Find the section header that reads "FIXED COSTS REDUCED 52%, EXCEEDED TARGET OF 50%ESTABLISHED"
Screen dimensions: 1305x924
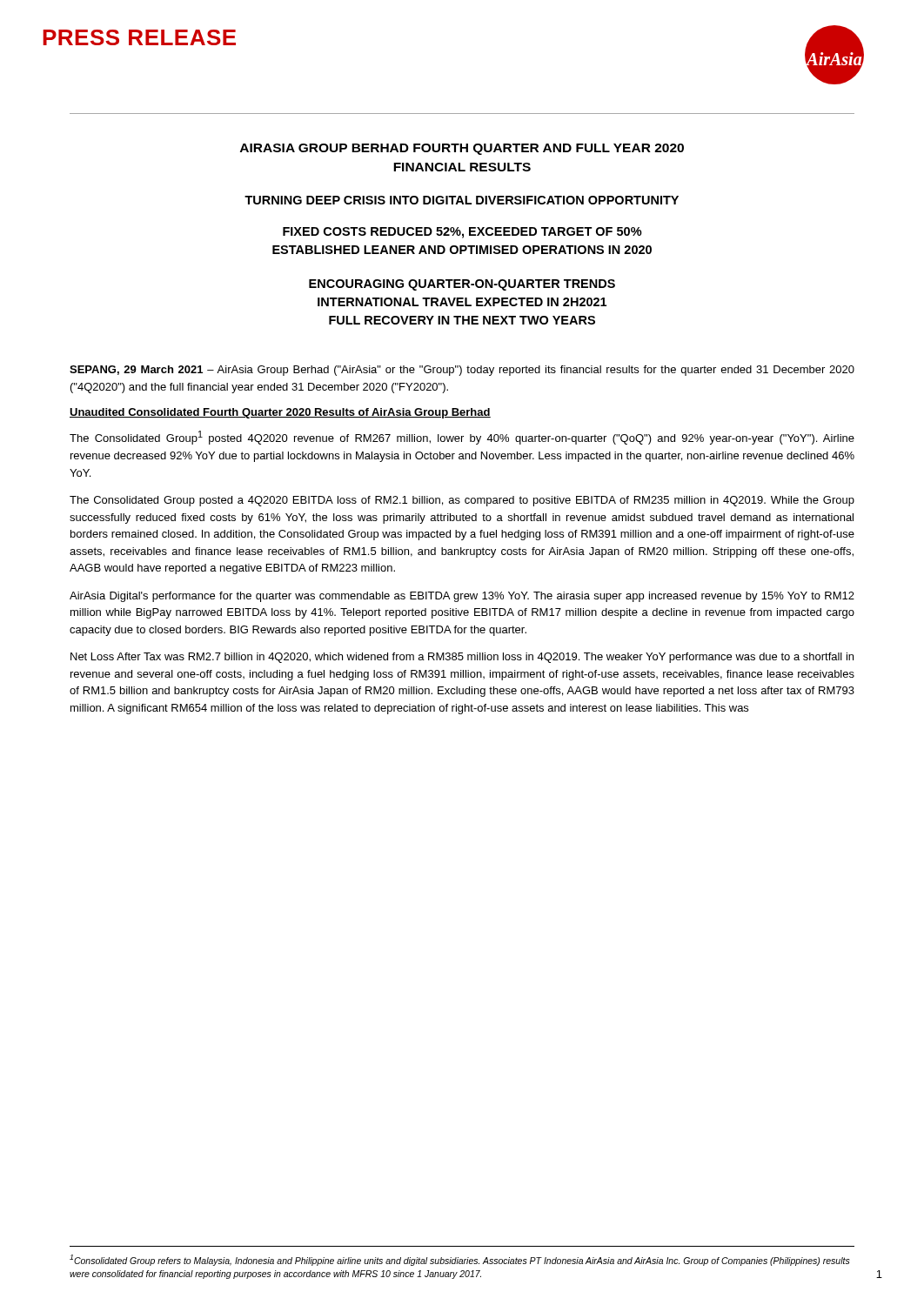[x=462, y=241]
